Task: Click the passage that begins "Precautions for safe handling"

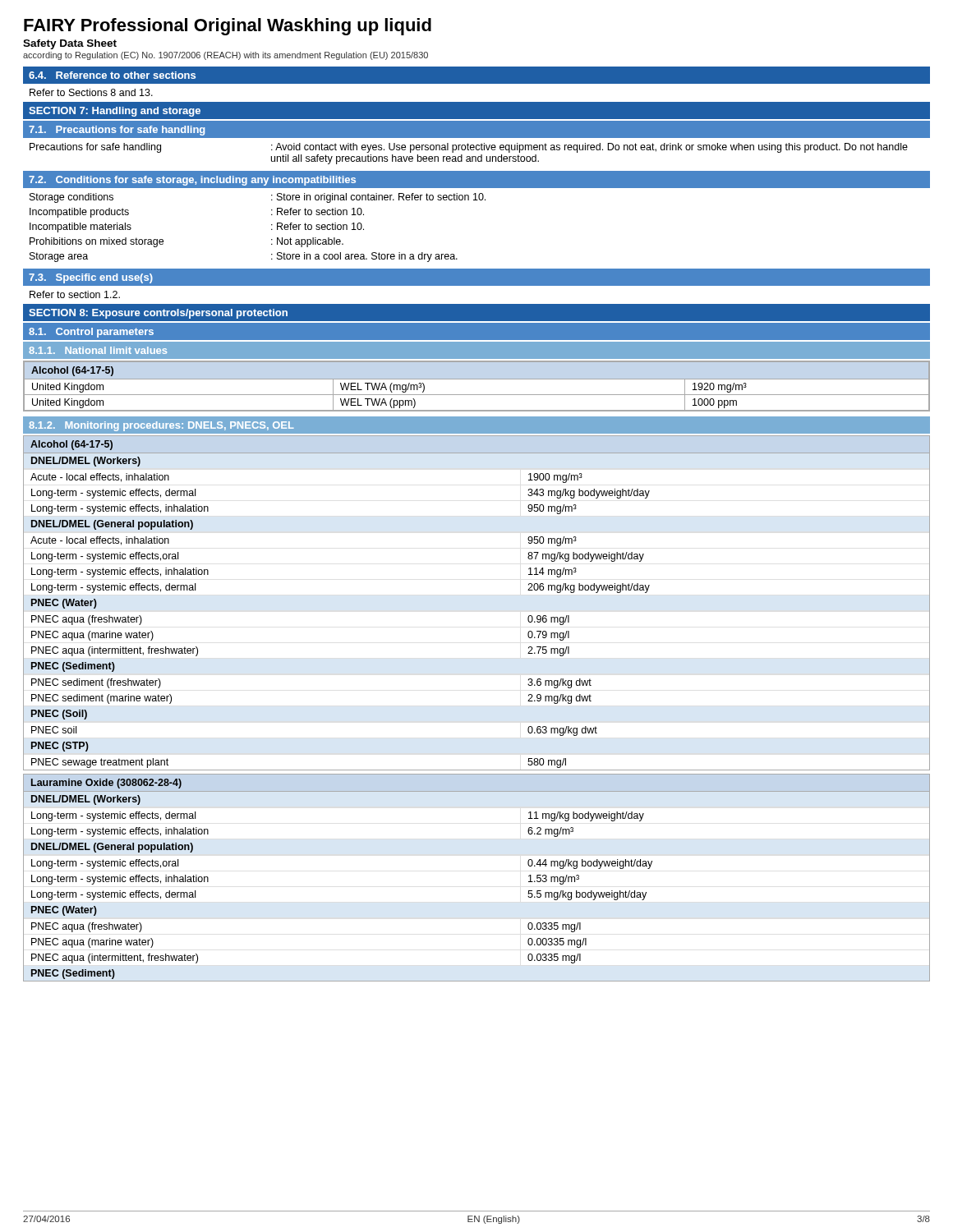Action: [476, 153]
